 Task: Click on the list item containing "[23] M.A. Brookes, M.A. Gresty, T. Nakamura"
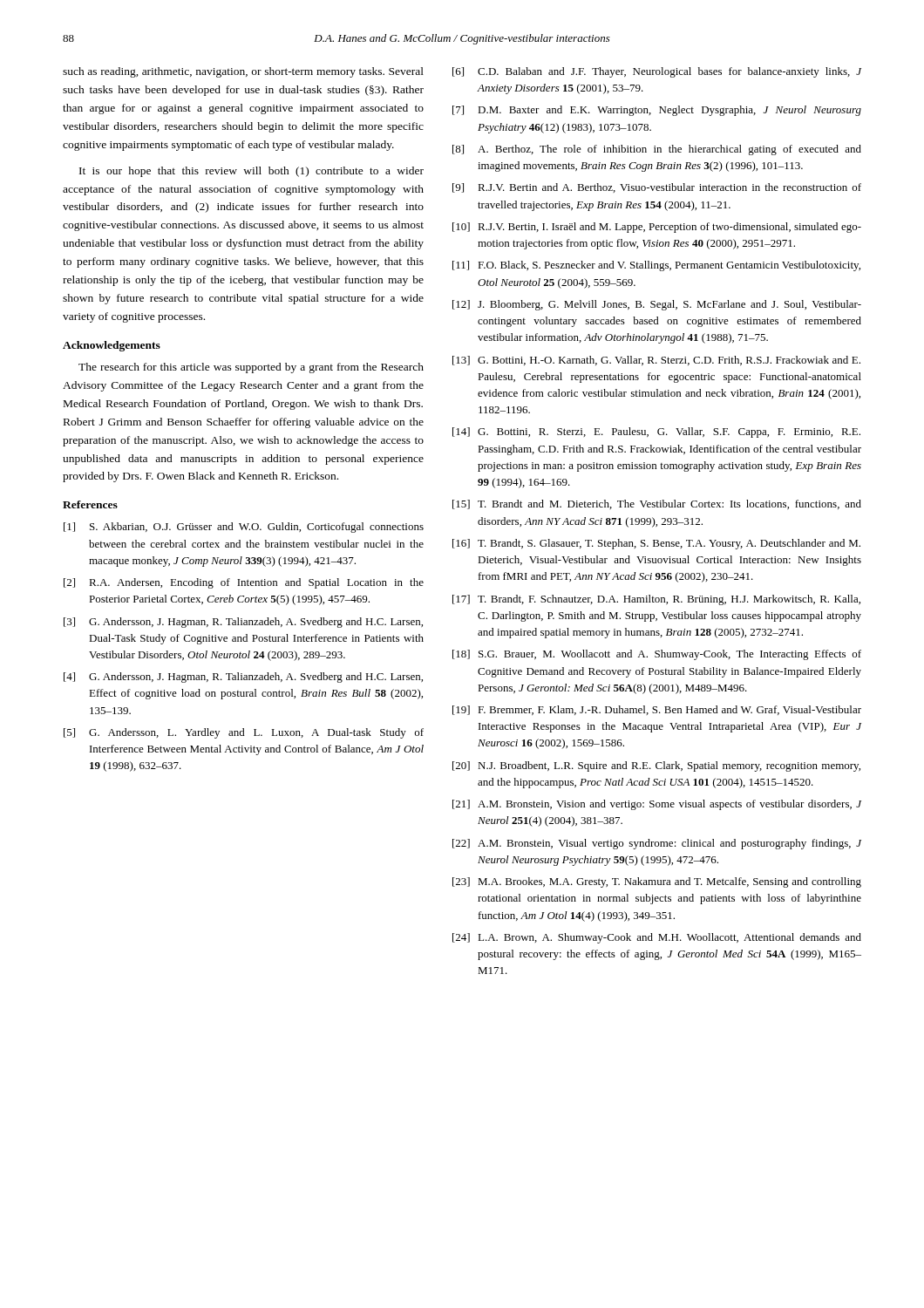coord(656,898)
